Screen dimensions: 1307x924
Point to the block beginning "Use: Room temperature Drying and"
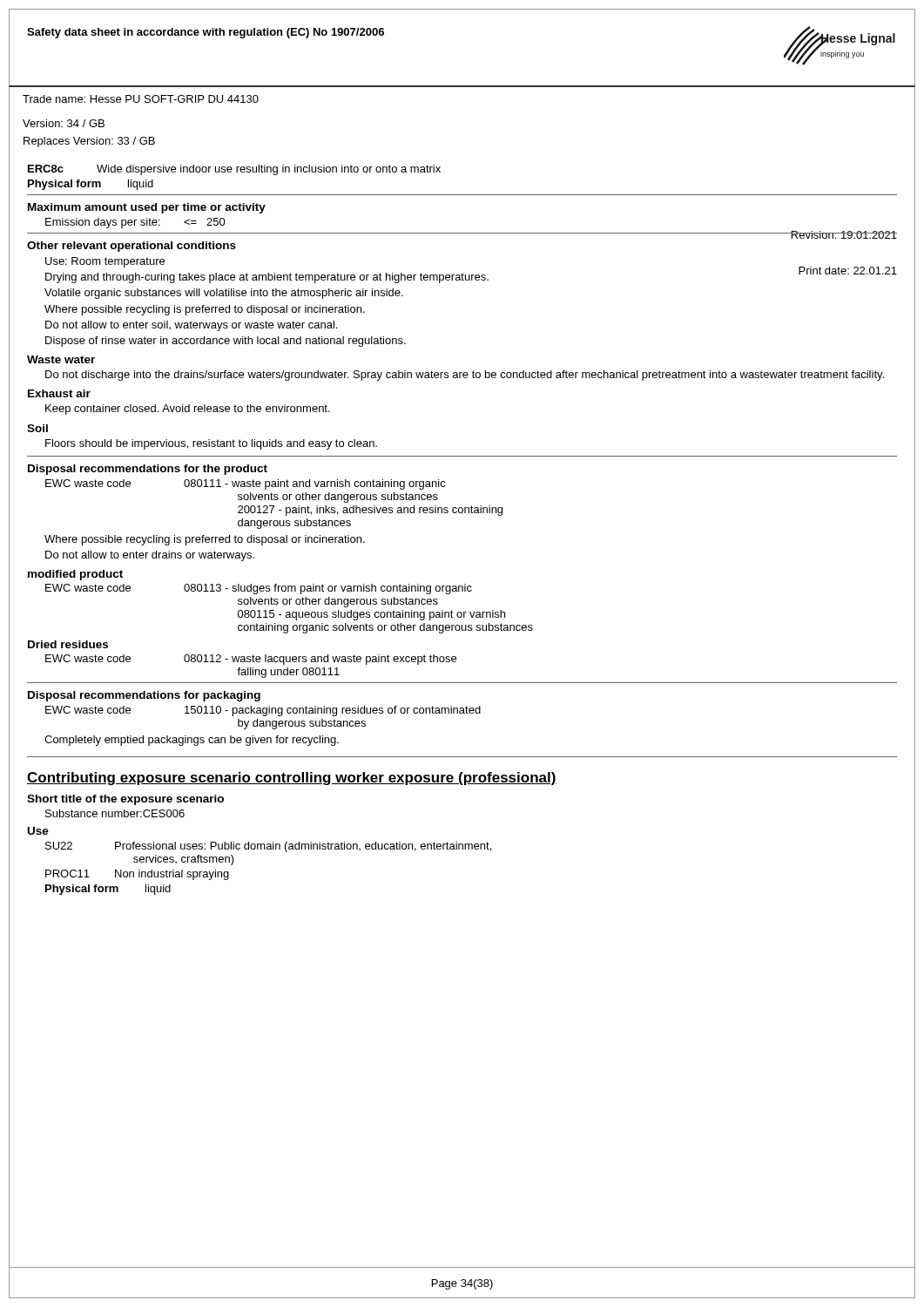pos(267,301)
